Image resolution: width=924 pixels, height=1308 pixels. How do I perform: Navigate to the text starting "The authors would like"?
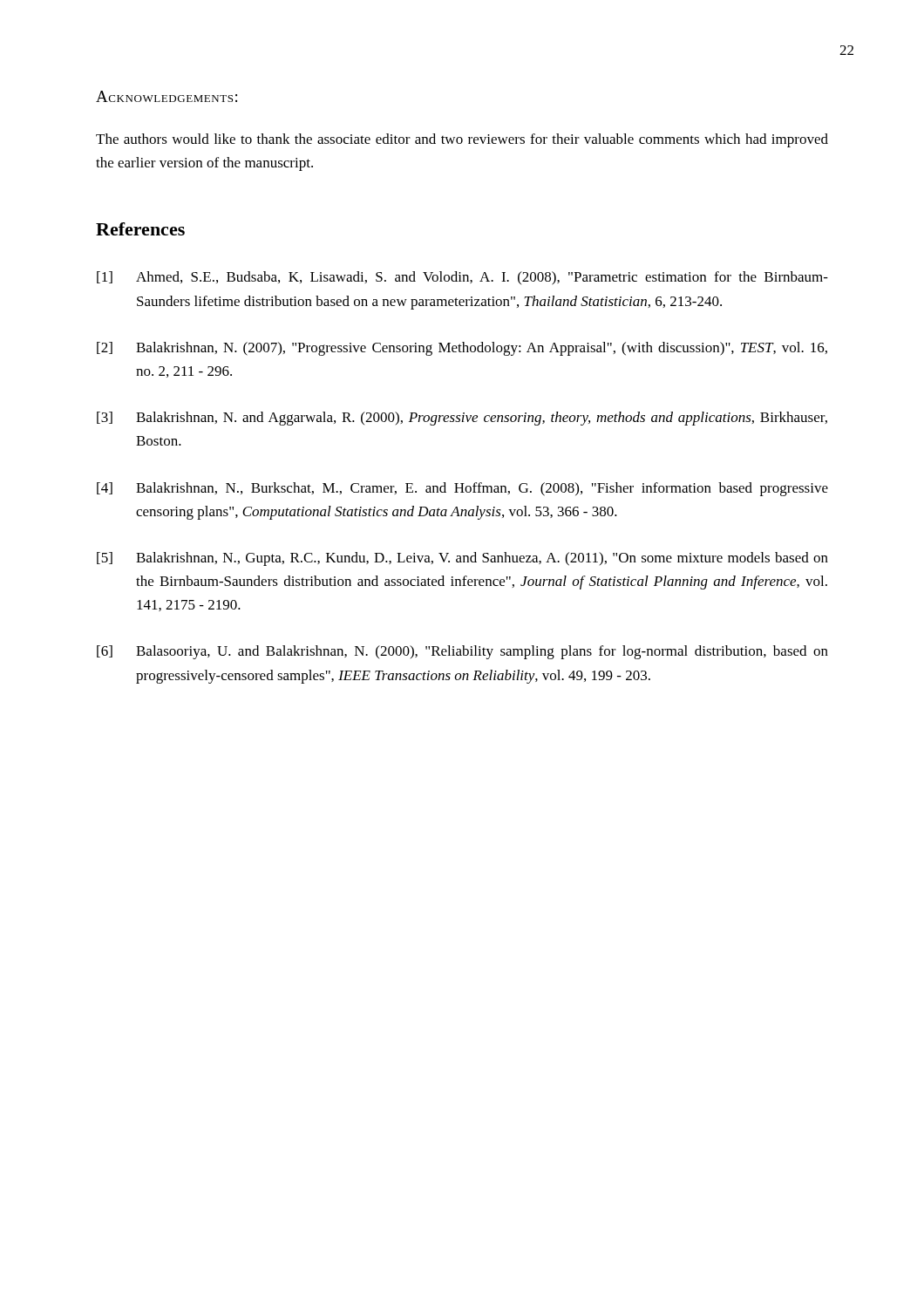point(462,151)
